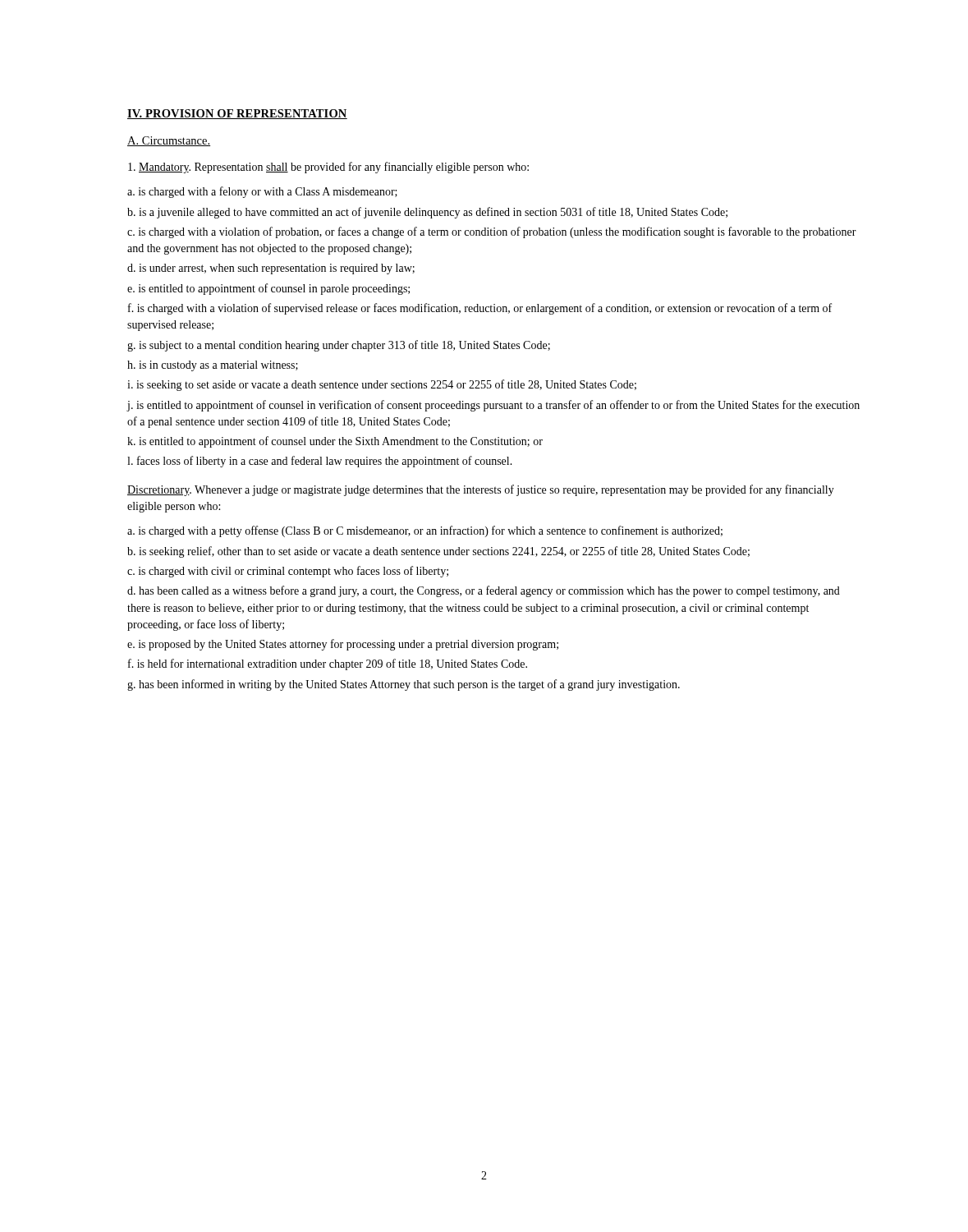968x1232 pixels.
Task: Click on the list item with the text "b. is a"
Action: tap(428, 212)
